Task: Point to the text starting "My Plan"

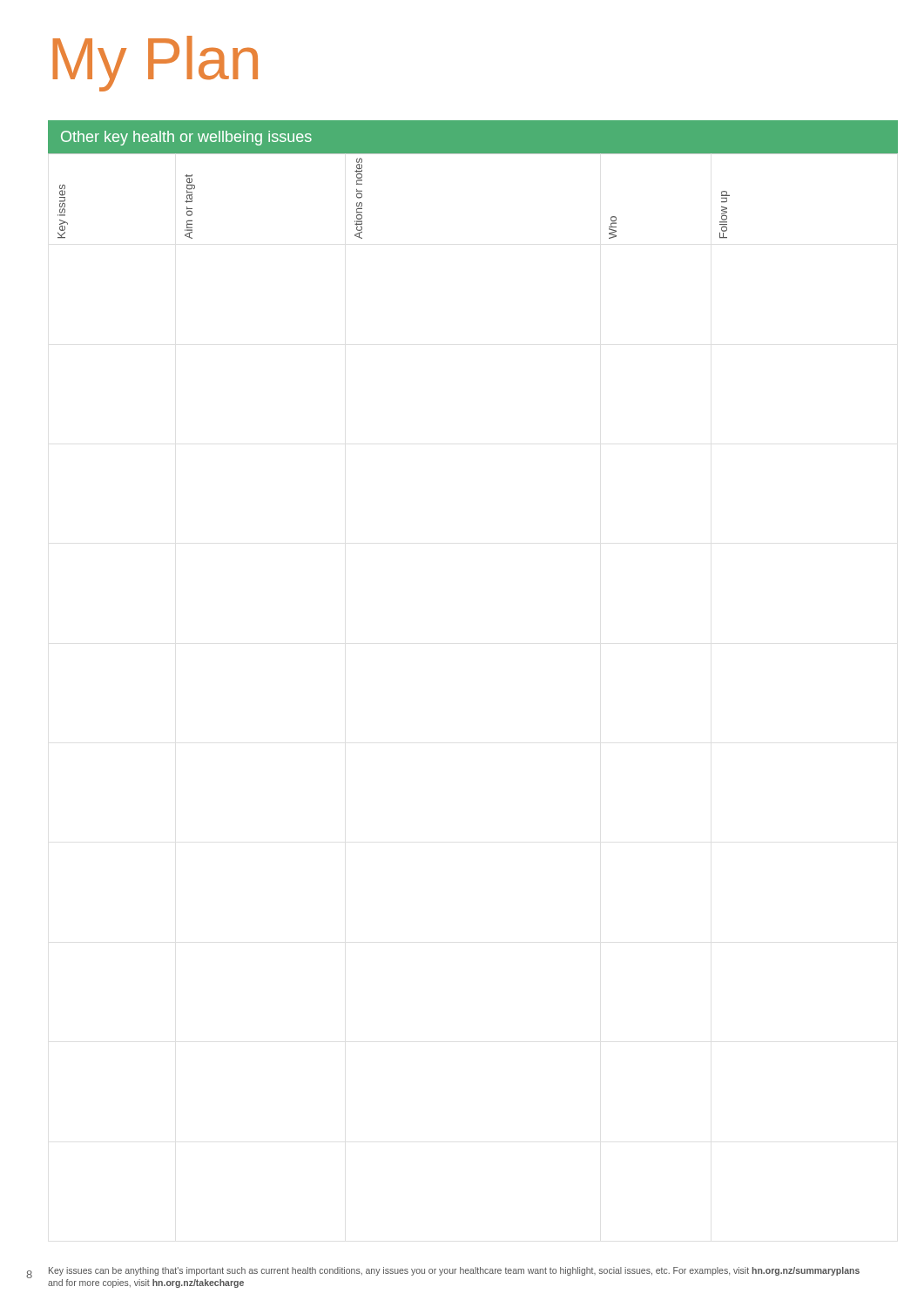Action: tap(155, 59)
